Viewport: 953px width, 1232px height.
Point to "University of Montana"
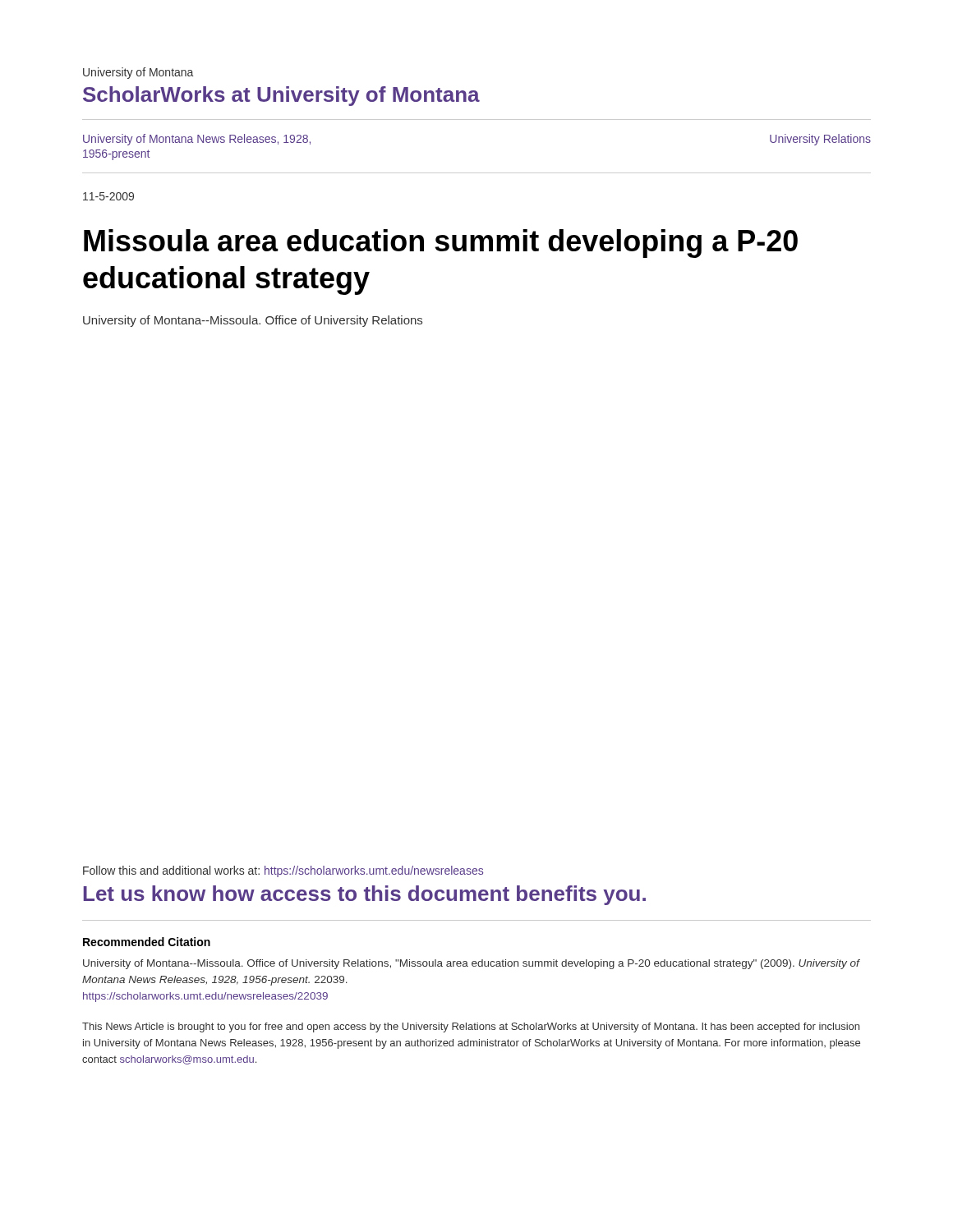138,72
